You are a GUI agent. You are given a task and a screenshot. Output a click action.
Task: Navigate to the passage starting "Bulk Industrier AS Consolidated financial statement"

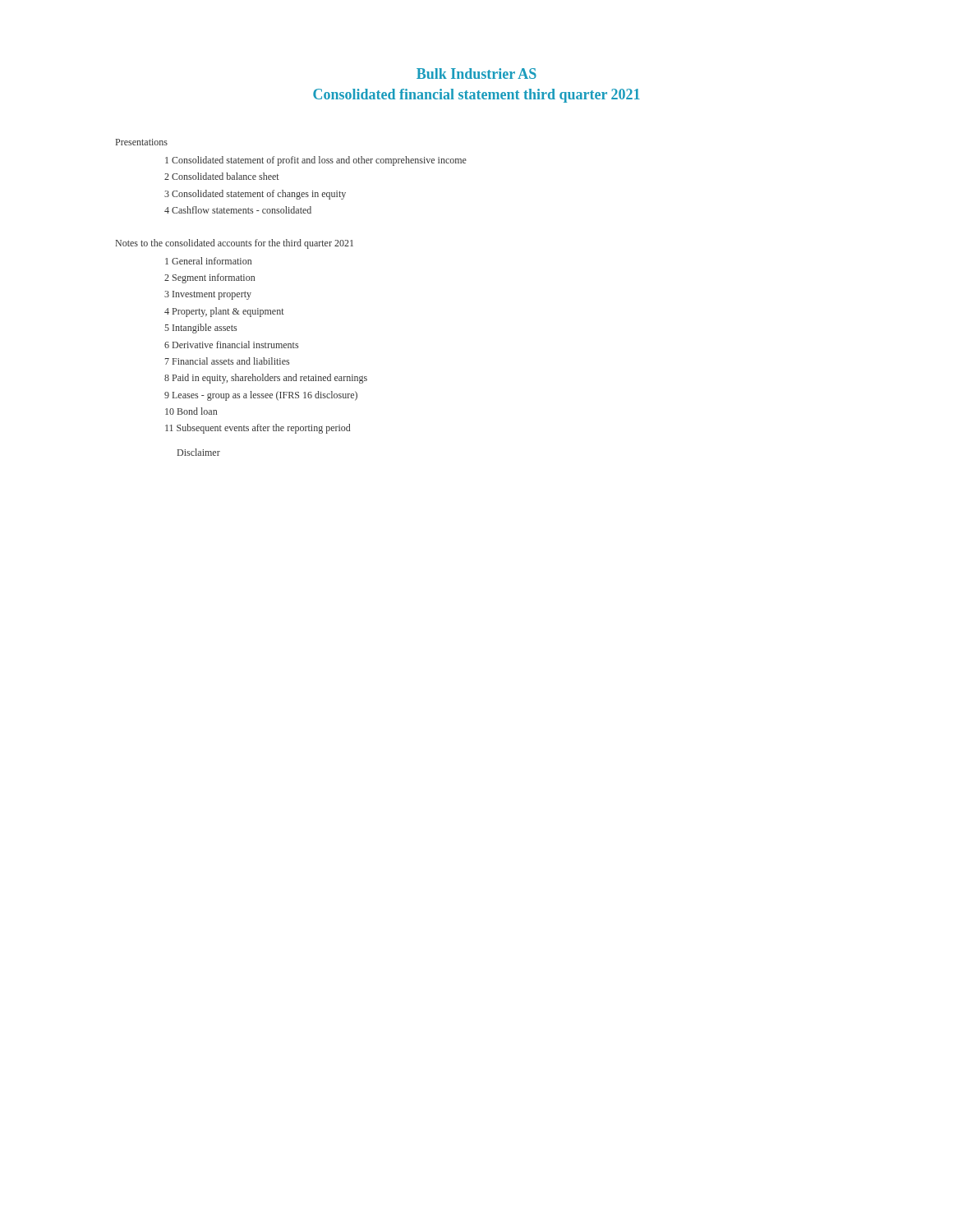[x=476, y=85]
